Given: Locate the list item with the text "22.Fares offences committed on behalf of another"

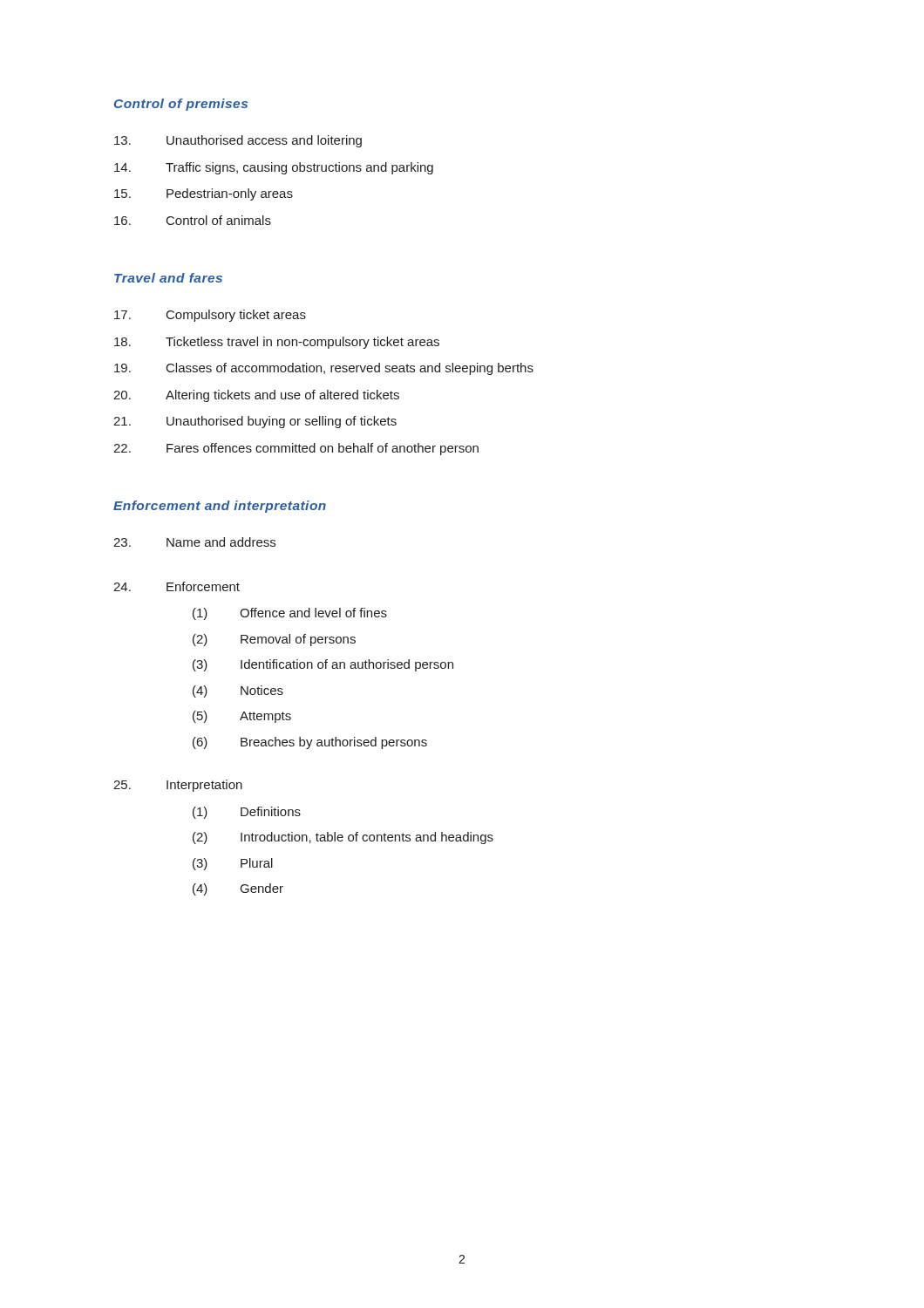Looking at the screenshot, I should 475,448.
